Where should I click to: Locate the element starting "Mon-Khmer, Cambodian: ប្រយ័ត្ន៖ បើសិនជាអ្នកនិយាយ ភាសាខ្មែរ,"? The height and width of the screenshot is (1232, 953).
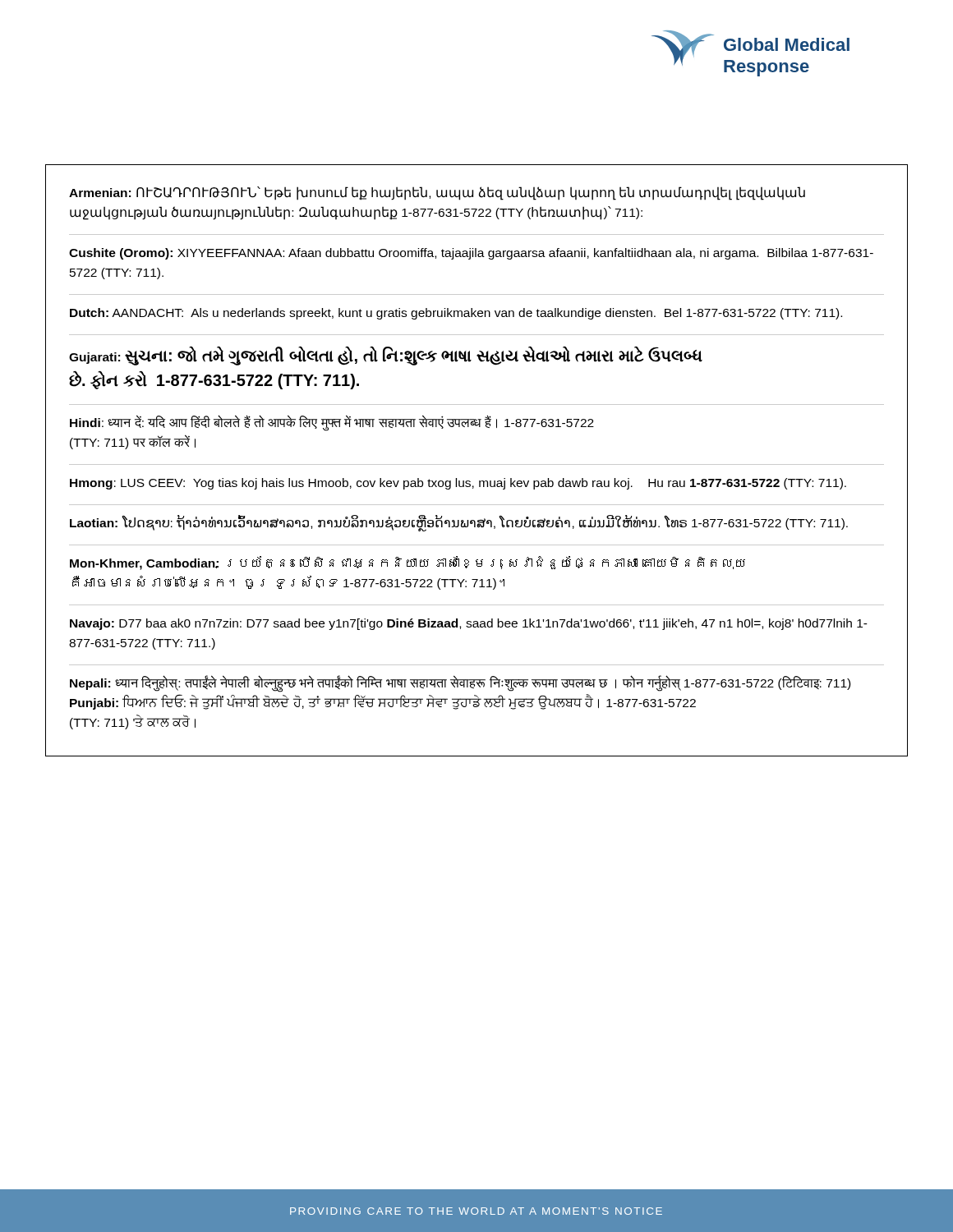coord(408,573)
